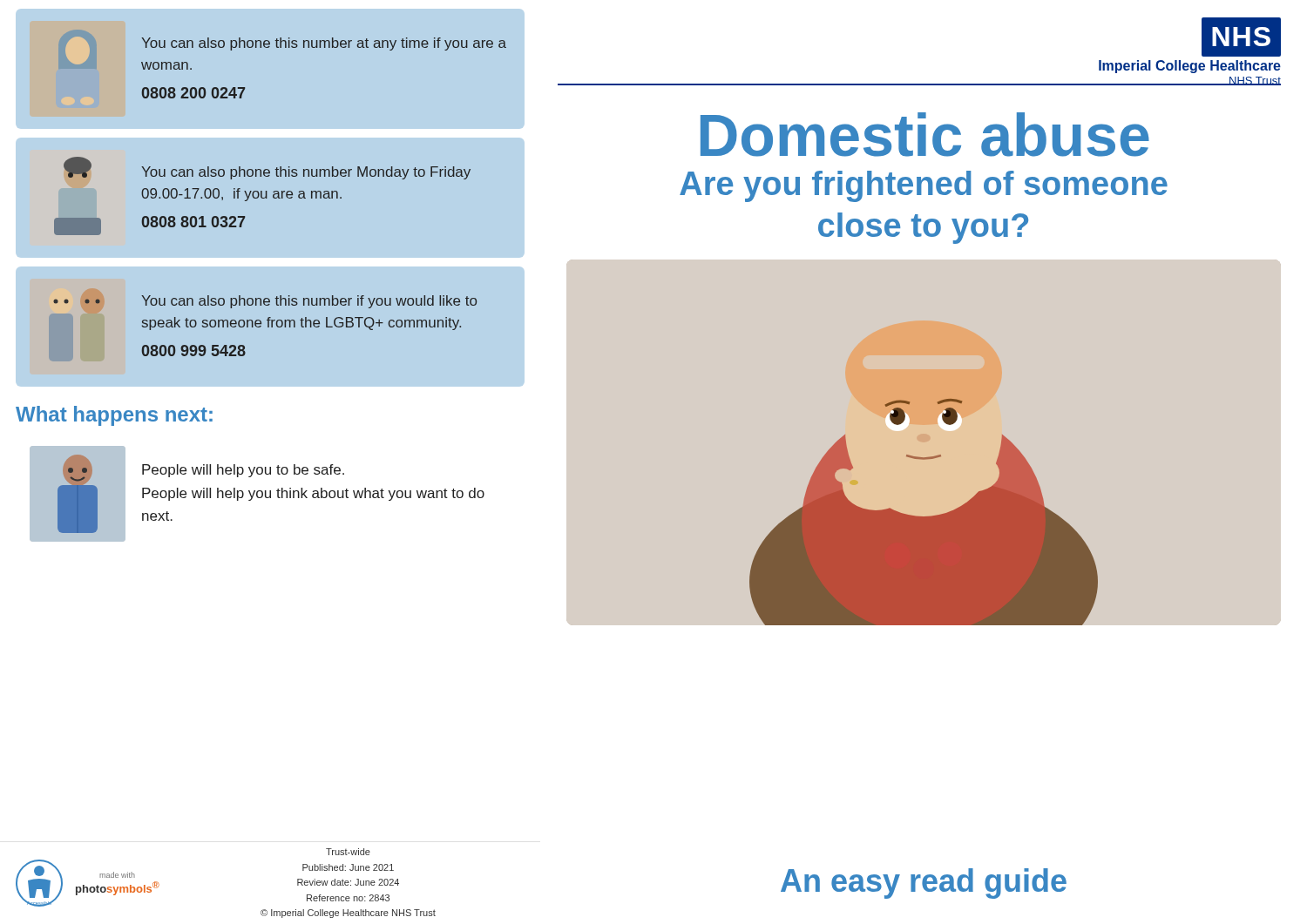This screenshot has width=1307, height=924.
Task: Click on the photo
Action: click(x=924, y=442)
